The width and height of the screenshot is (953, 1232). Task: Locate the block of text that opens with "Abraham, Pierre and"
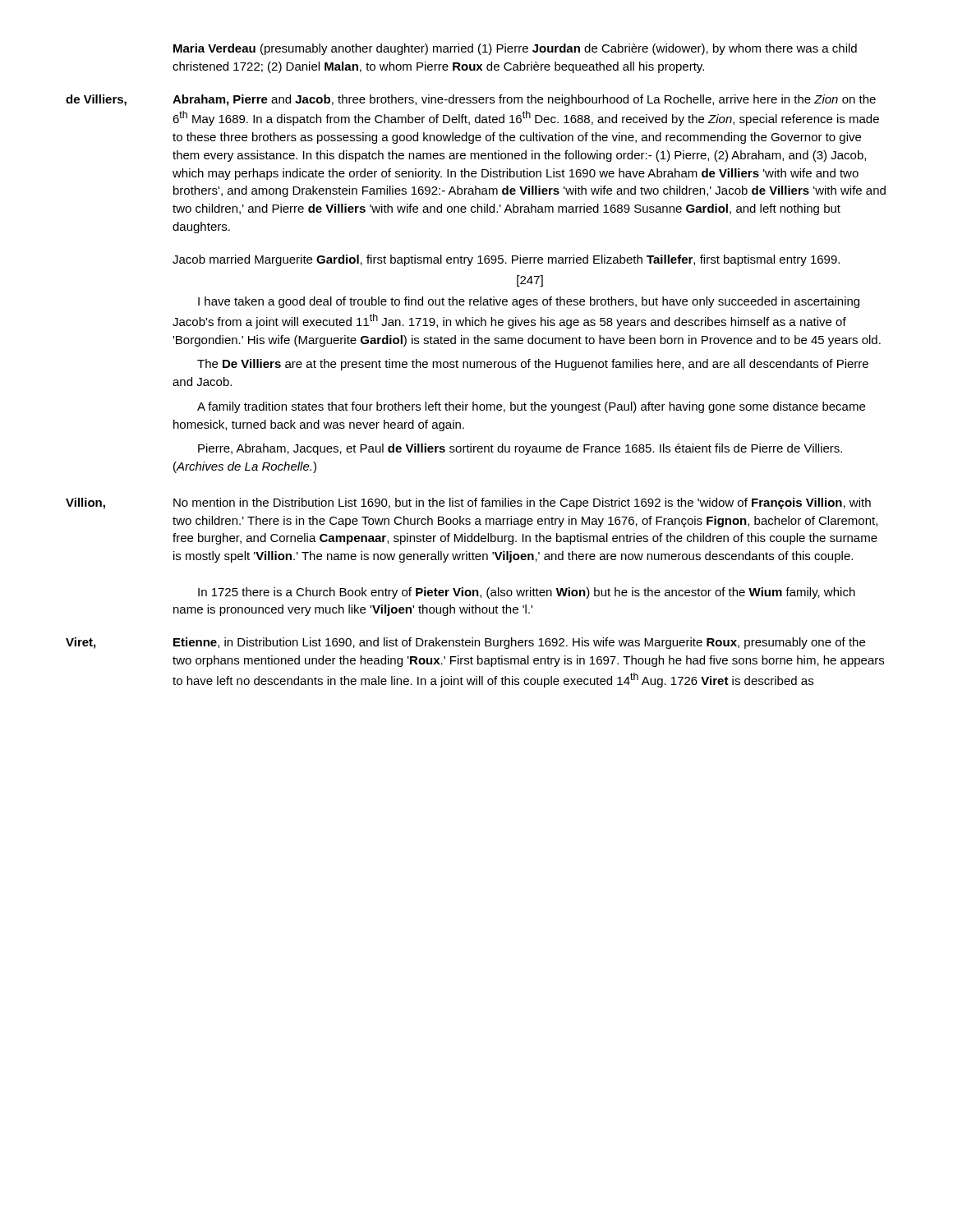coord(529,162)
